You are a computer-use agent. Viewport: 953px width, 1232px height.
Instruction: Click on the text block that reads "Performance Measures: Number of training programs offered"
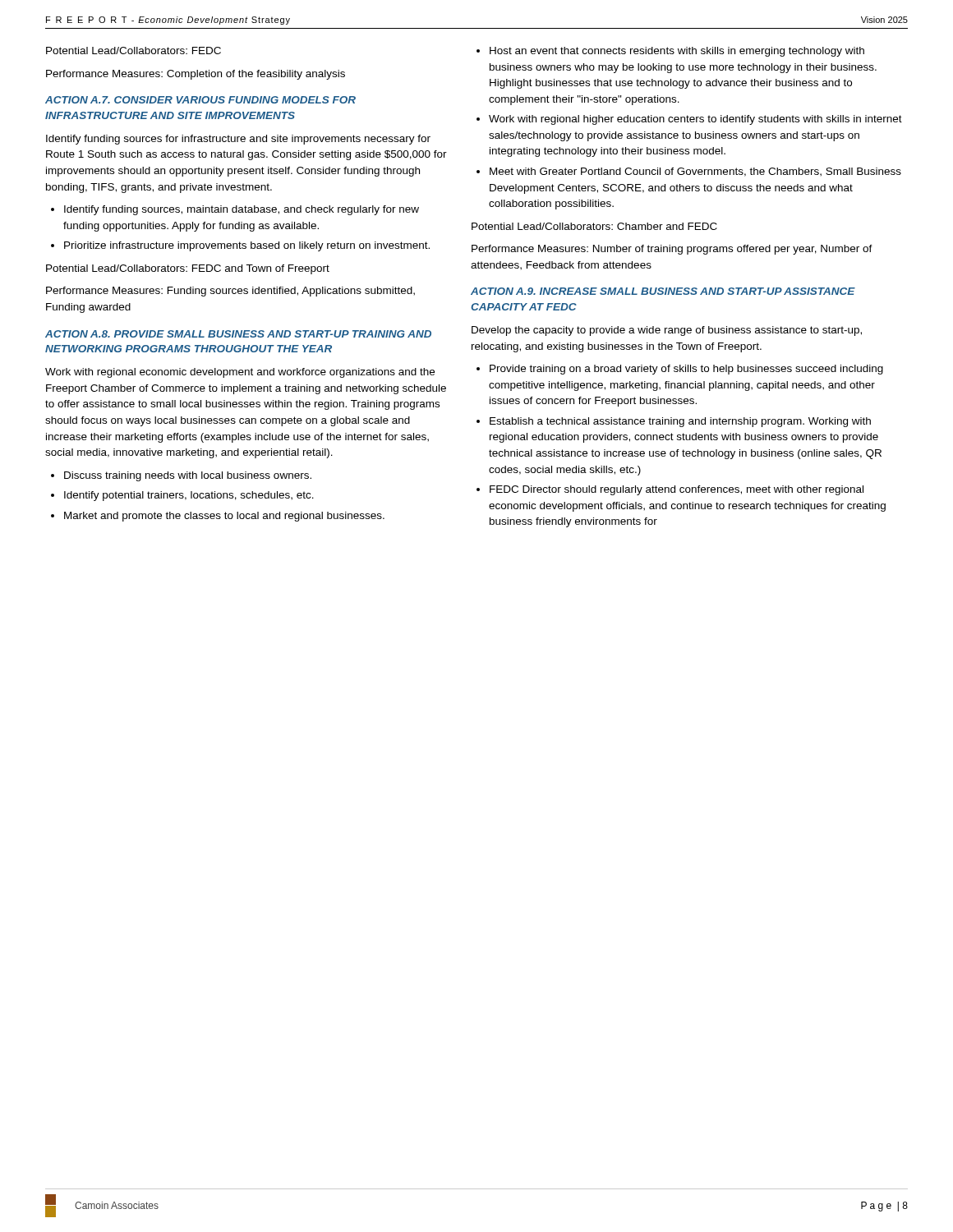[671, 257]
